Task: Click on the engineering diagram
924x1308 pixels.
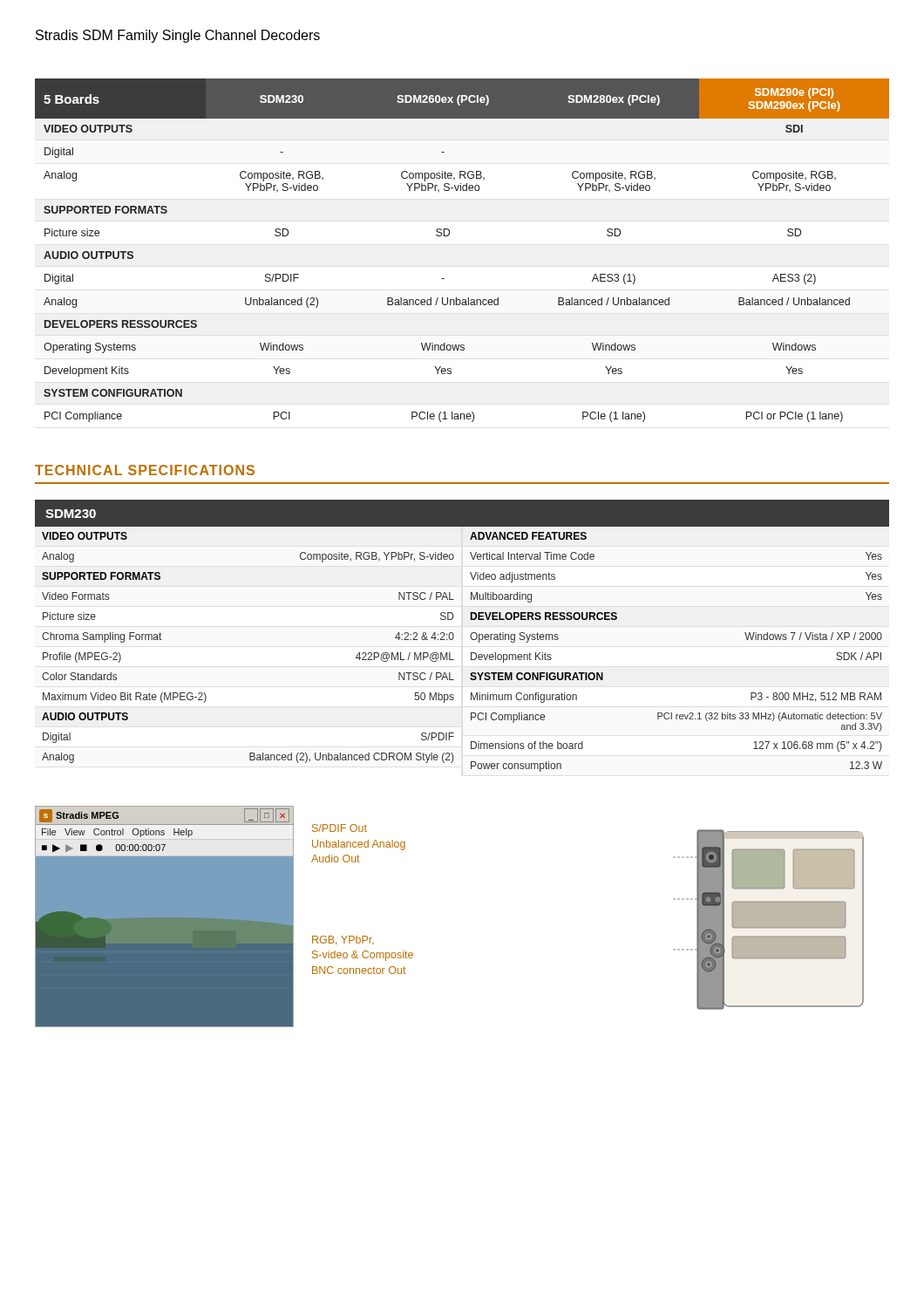Action: 687,921
